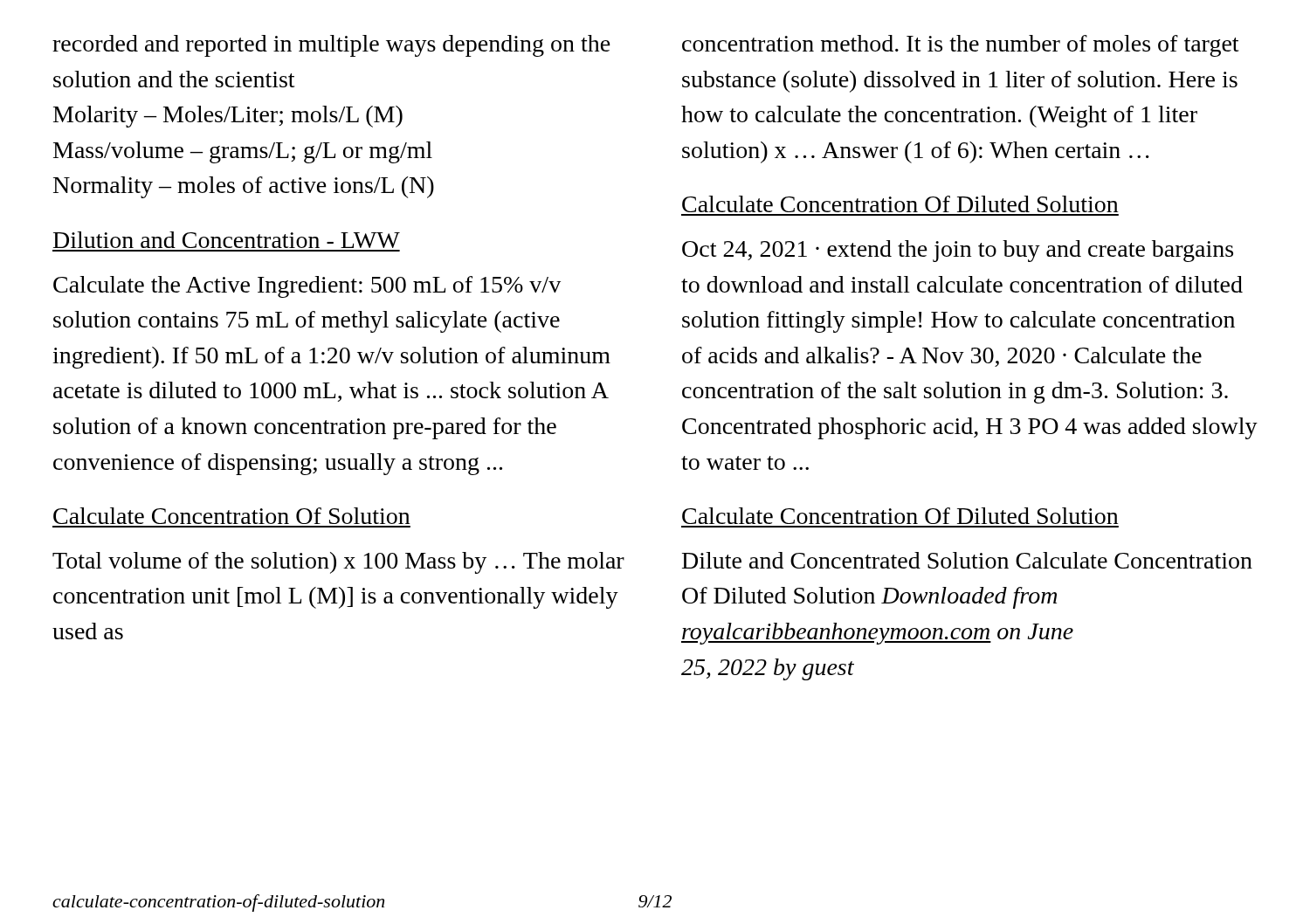
Task: Click on the block starting "concentration method. It is"
Action: [x=960, y=96]
